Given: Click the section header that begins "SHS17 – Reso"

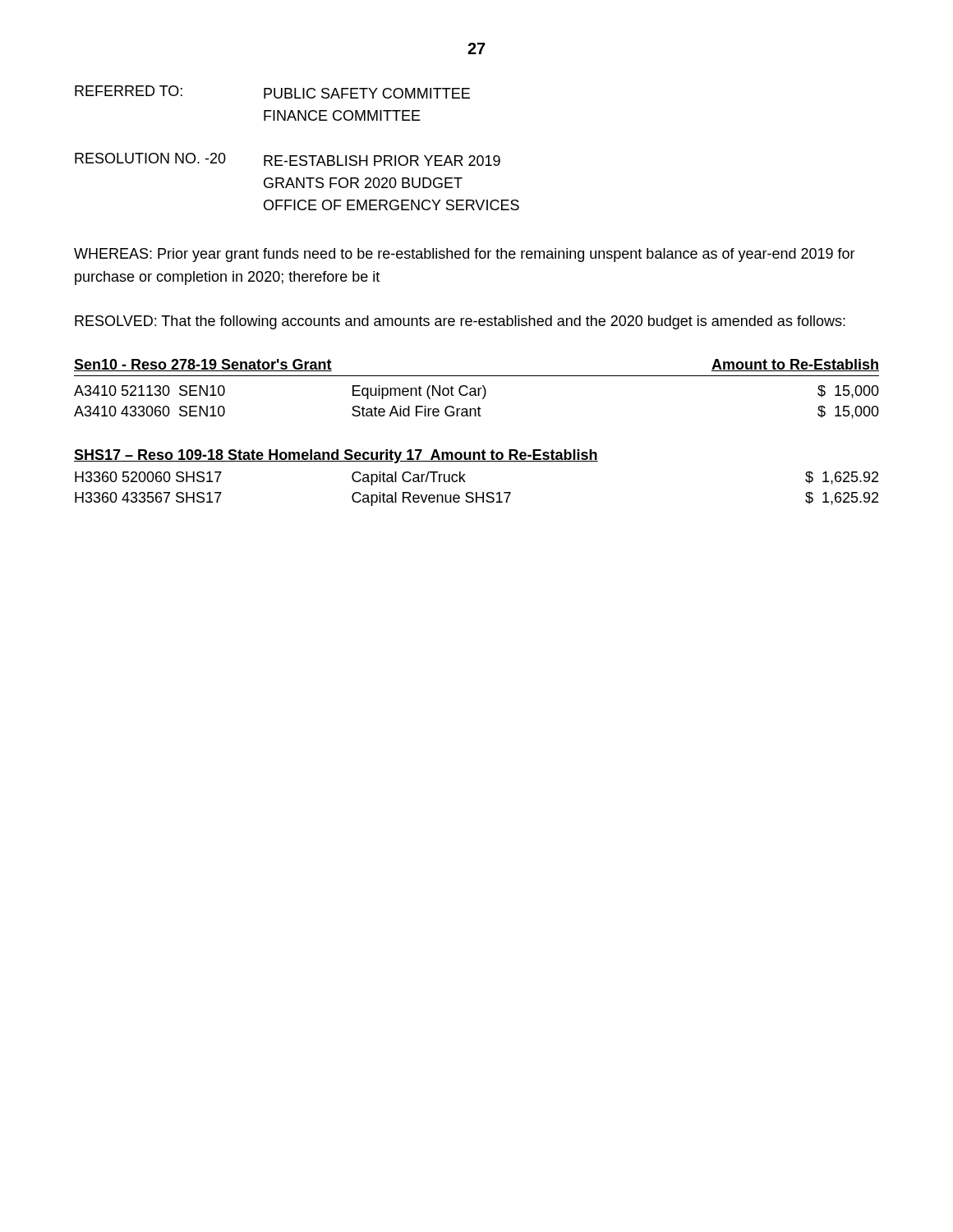Looking at the screenshot, I should coord(336,455).
